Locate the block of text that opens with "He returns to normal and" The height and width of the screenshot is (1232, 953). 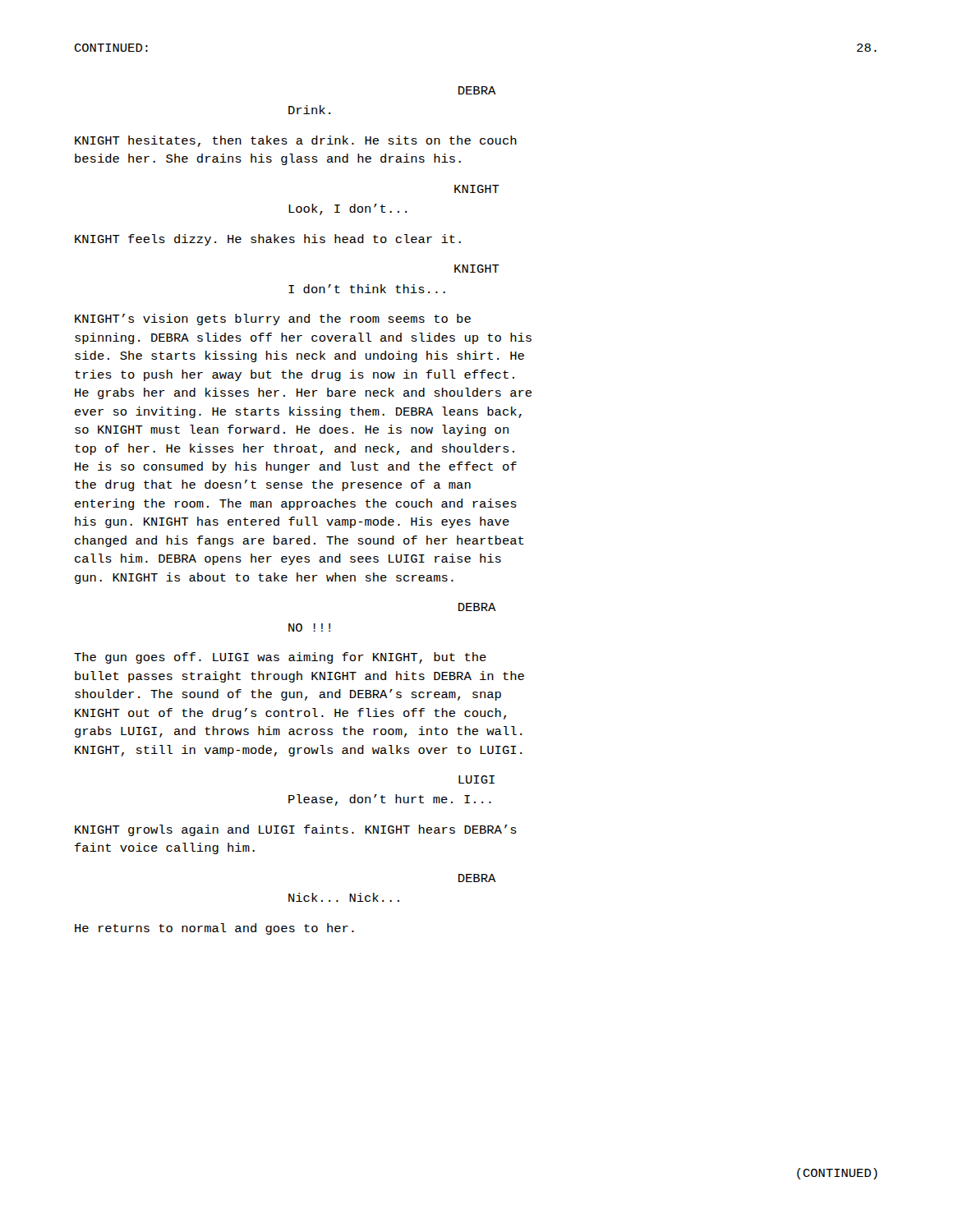215,929
